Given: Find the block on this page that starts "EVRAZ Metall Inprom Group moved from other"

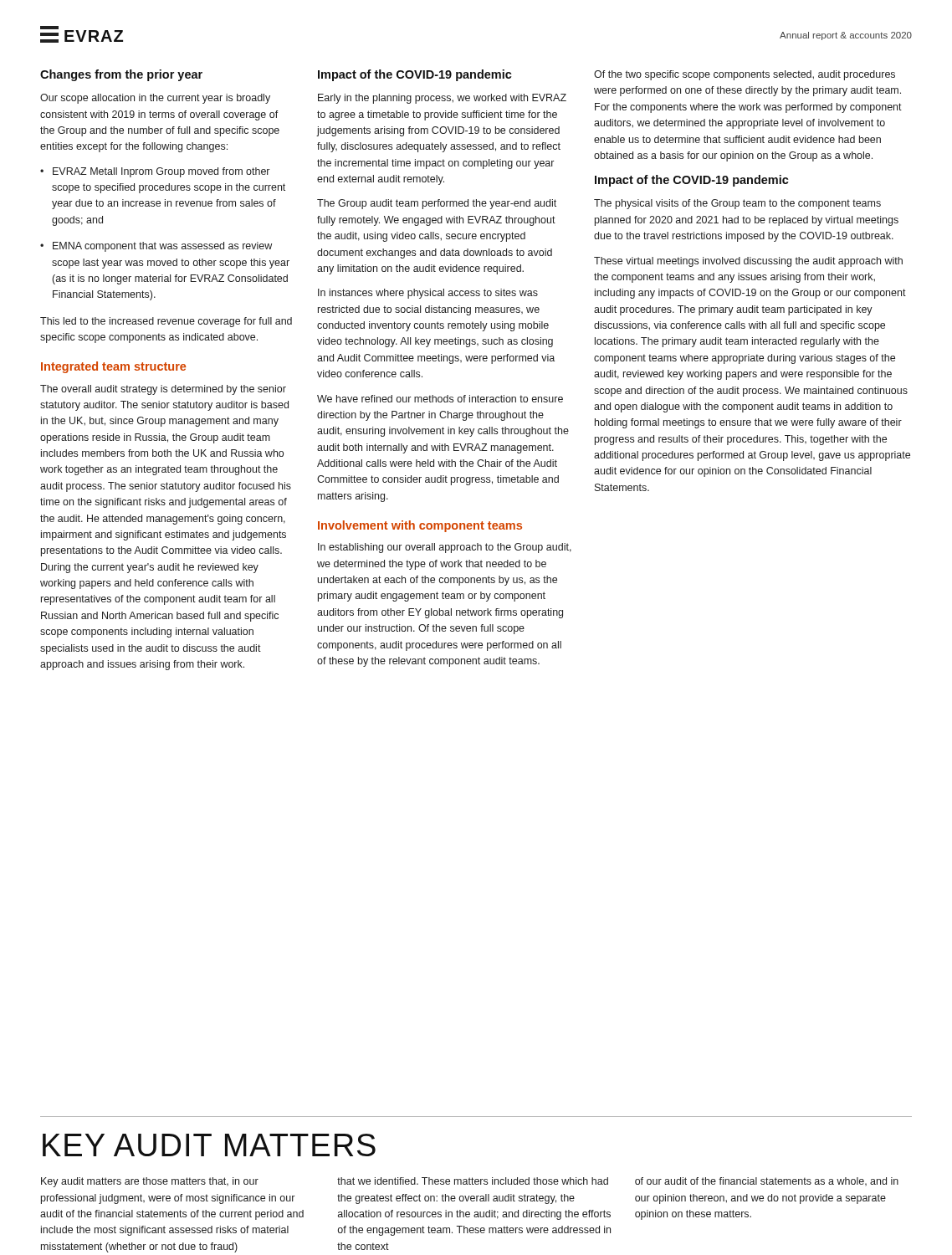Looking at the screenshot, I should pos(169,196).
